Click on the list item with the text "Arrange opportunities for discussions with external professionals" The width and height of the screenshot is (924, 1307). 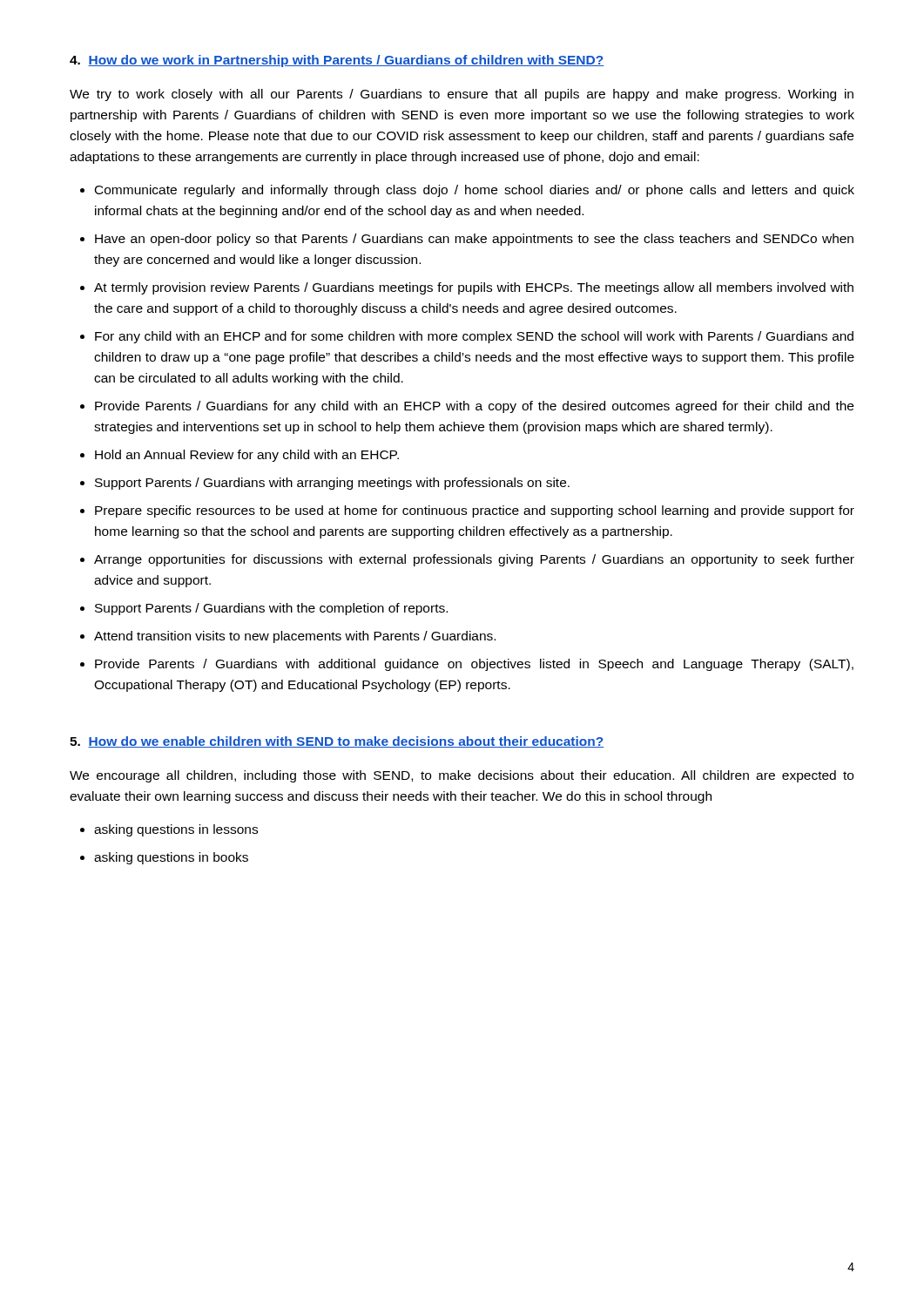click(x=474, y=570)
